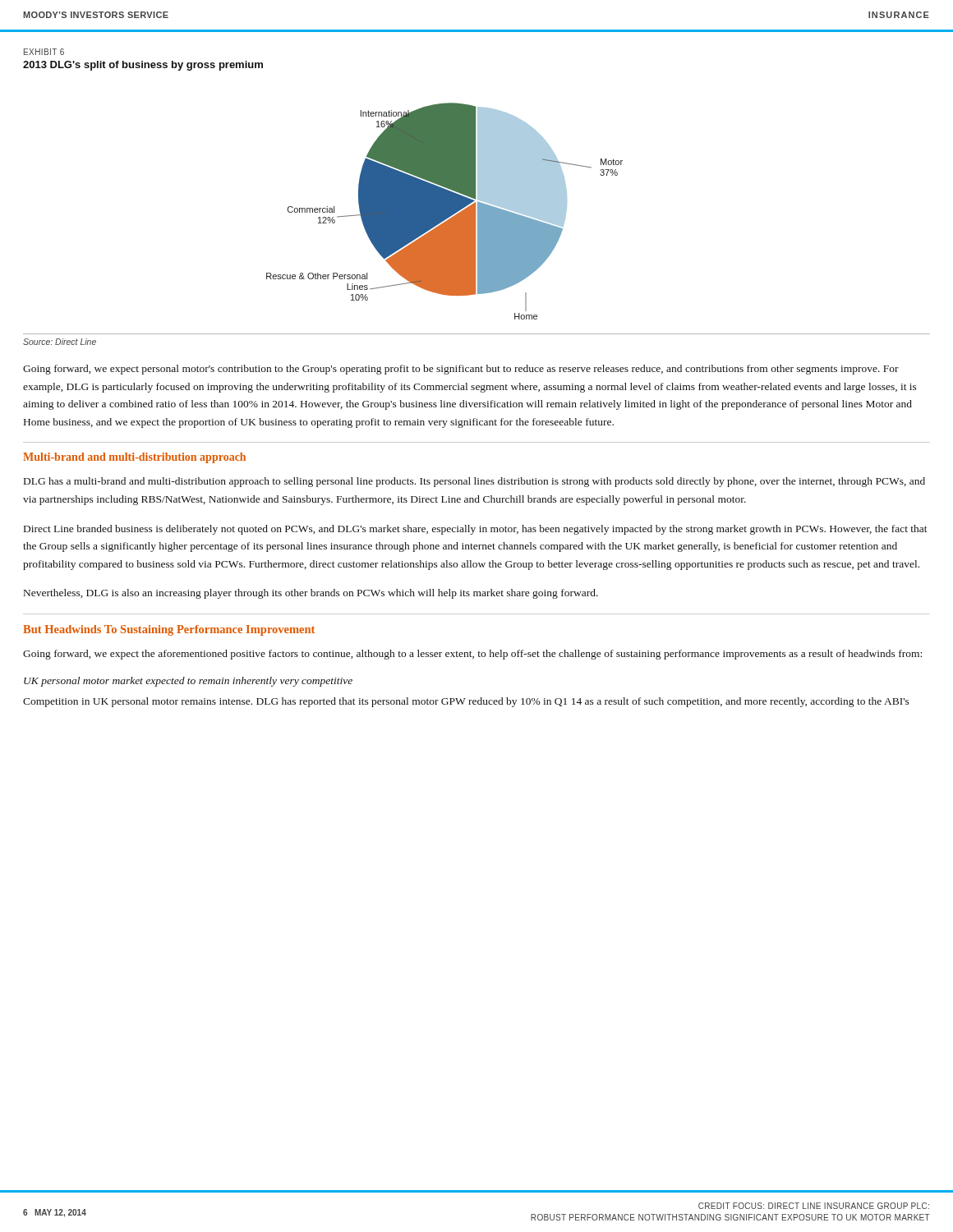The image size is (953, 1232).
Task: Select the text block that says "UK personal motor market"
Action: coord(188,680)
